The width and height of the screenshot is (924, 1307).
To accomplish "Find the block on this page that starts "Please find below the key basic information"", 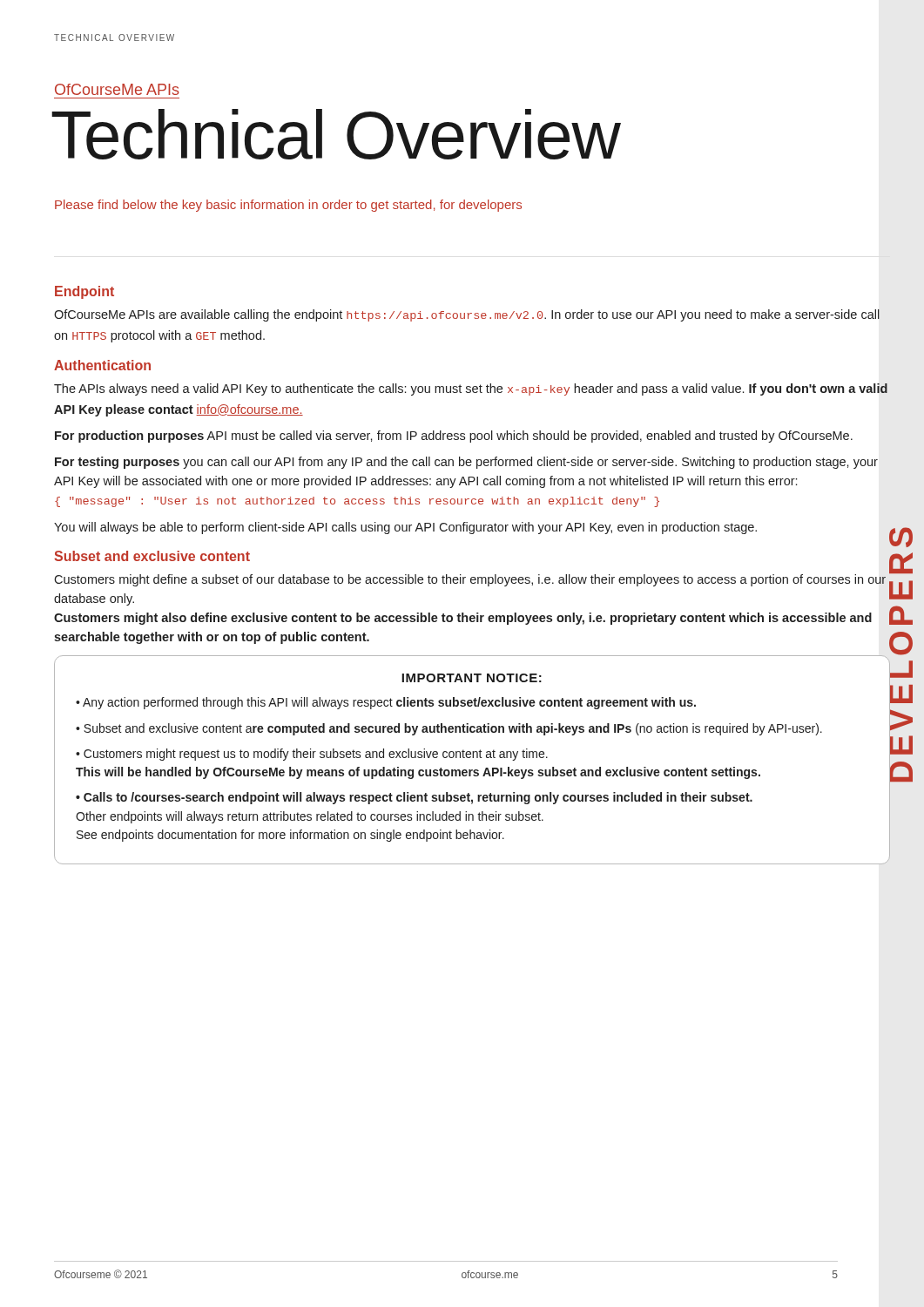I will pos(288,204).
